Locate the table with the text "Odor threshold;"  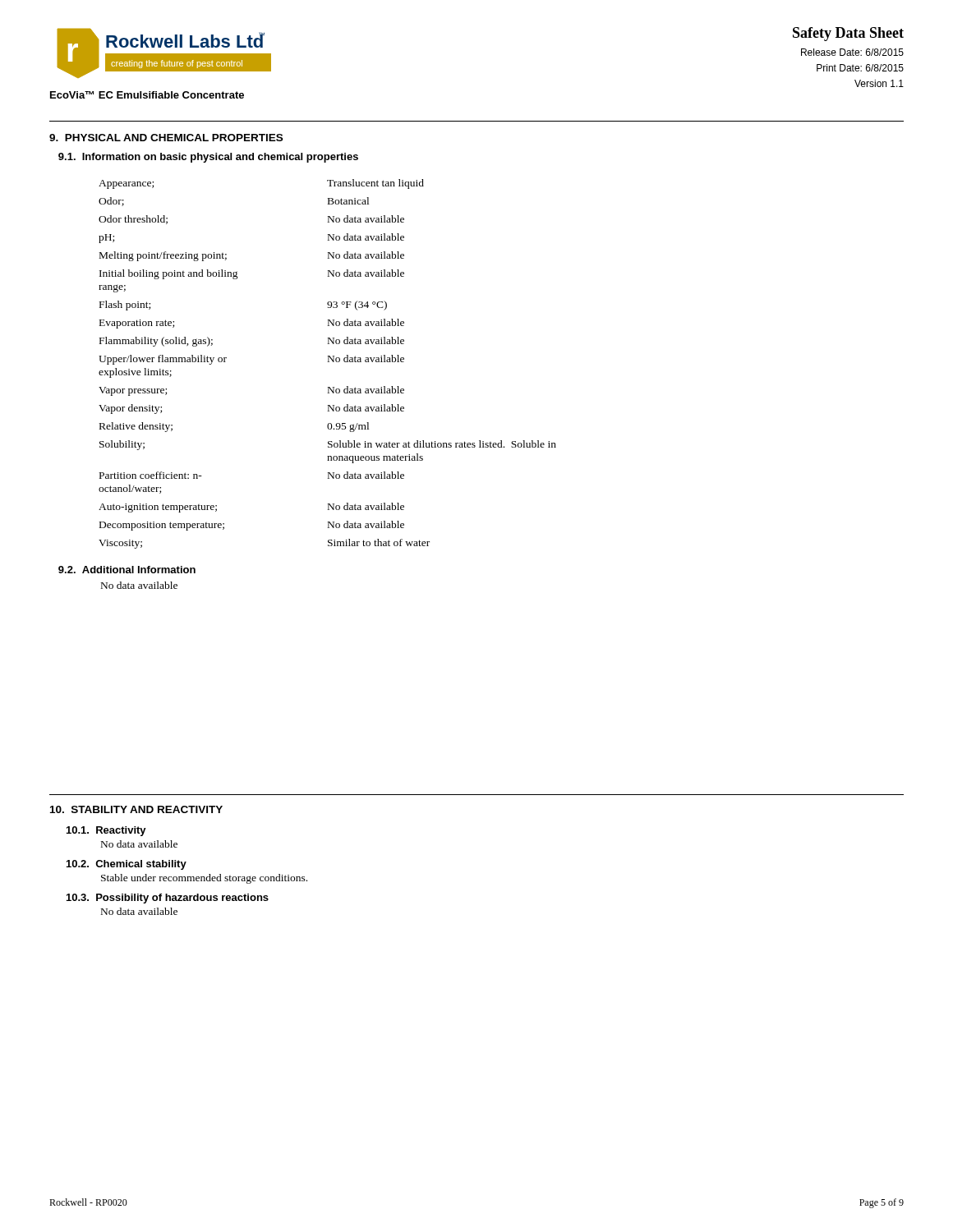pyautogui.click(x=476, y=363)
